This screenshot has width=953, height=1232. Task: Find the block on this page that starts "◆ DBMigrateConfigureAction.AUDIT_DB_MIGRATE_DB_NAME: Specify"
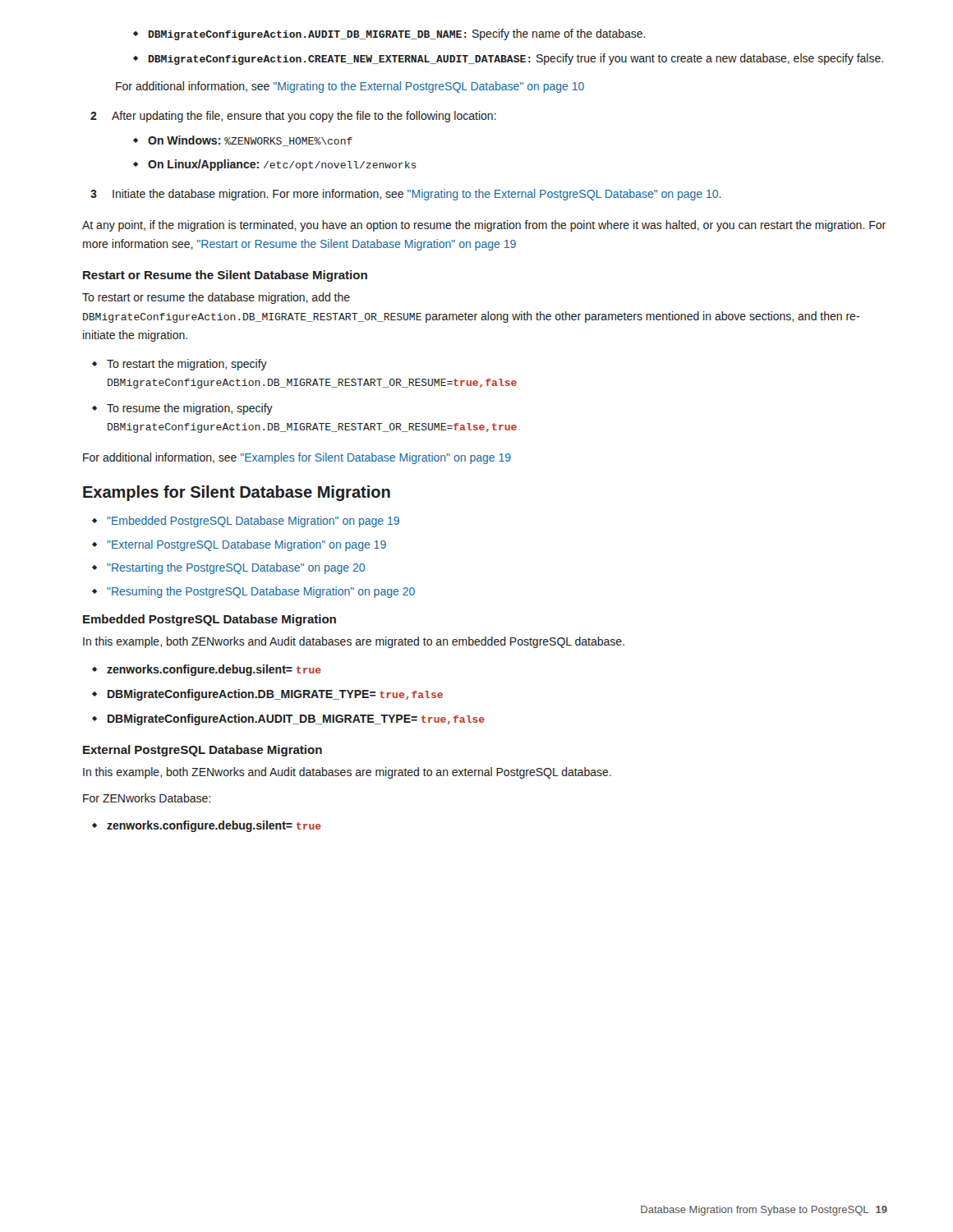pos(397,34)
